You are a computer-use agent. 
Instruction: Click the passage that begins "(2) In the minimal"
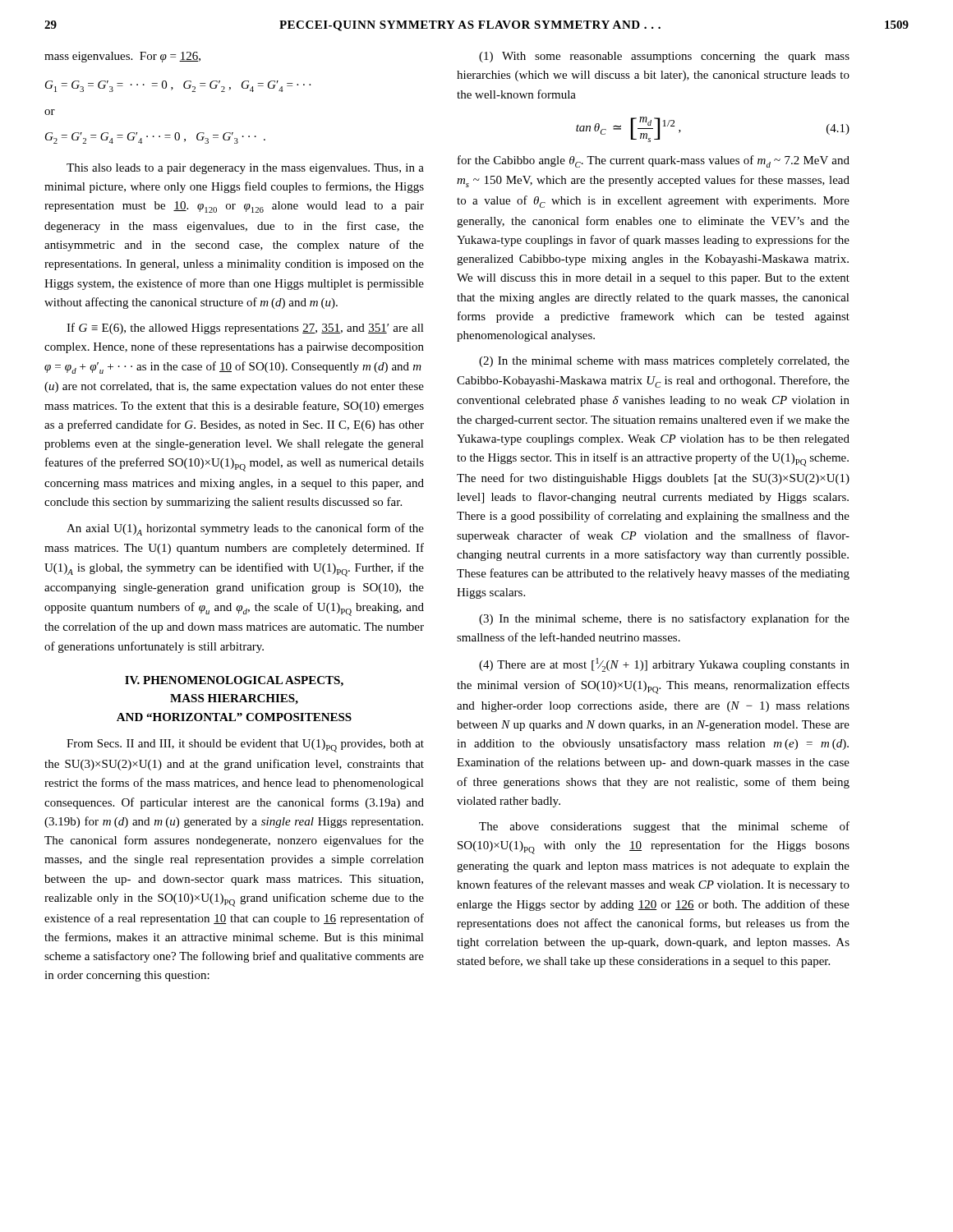[653, 477]
